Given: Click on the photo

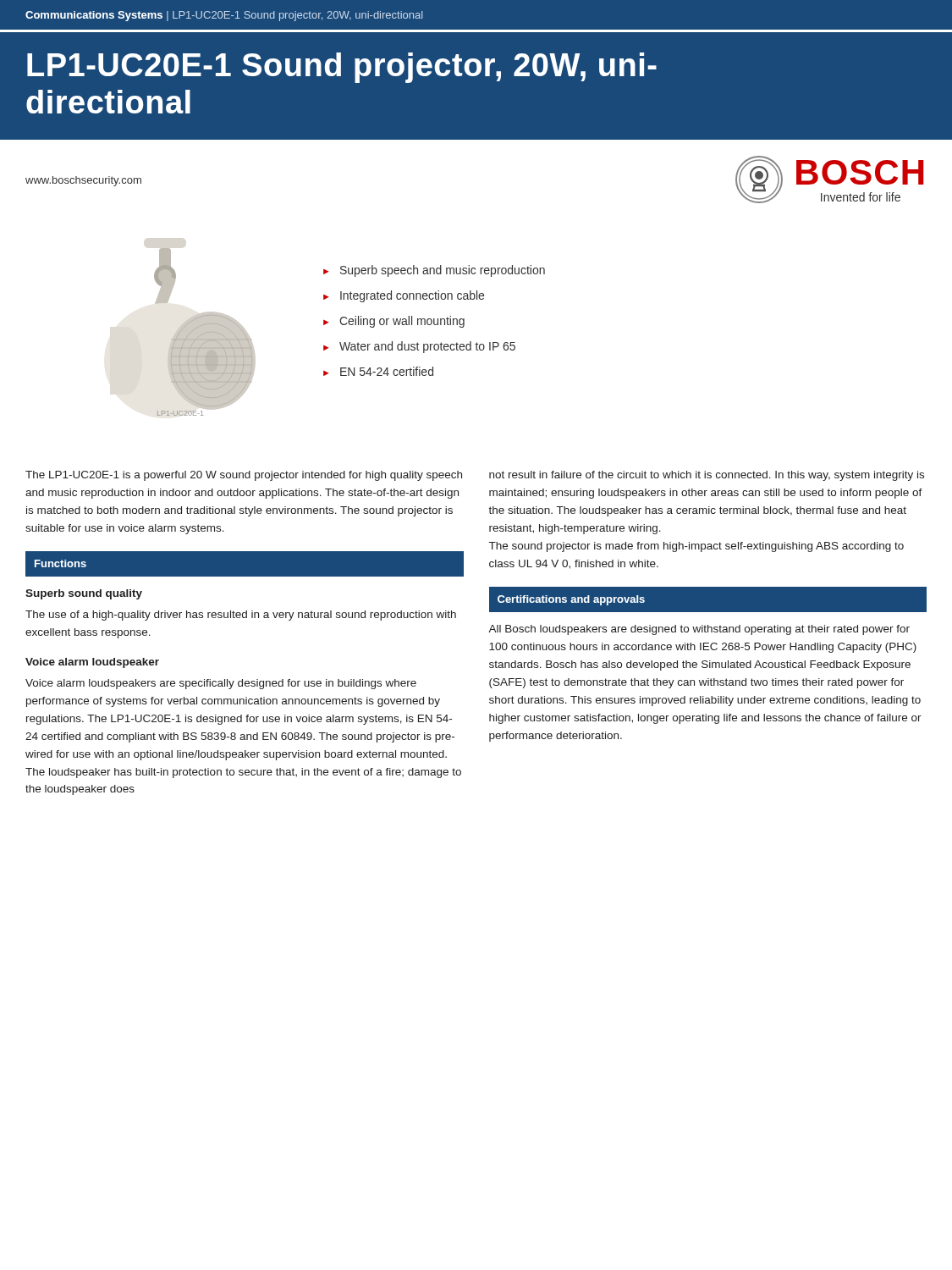Looking at the screenshot, I should (x=165, y=340).
